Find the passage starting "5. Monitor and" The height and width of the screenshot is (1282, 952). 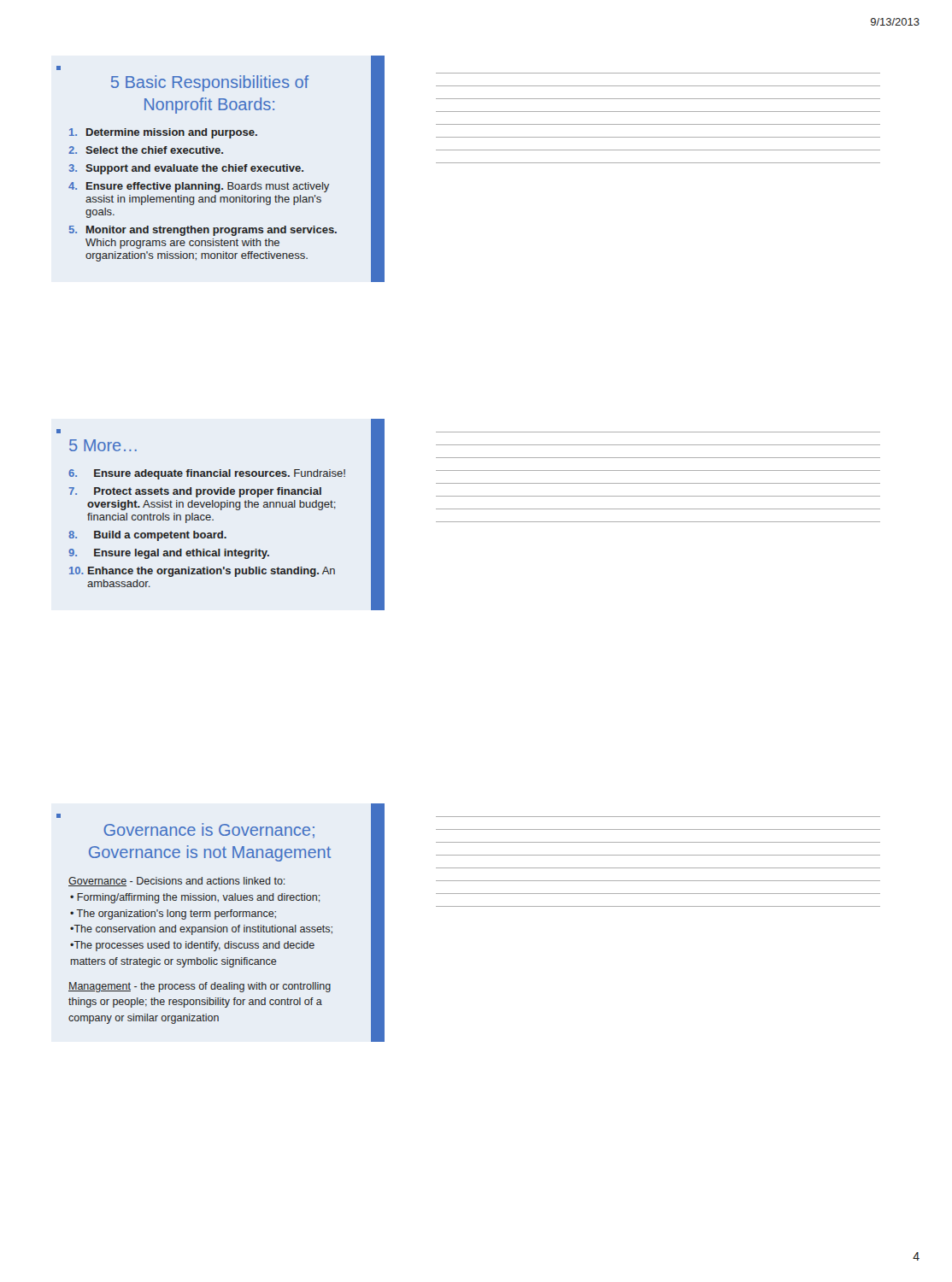click(209, 242)
